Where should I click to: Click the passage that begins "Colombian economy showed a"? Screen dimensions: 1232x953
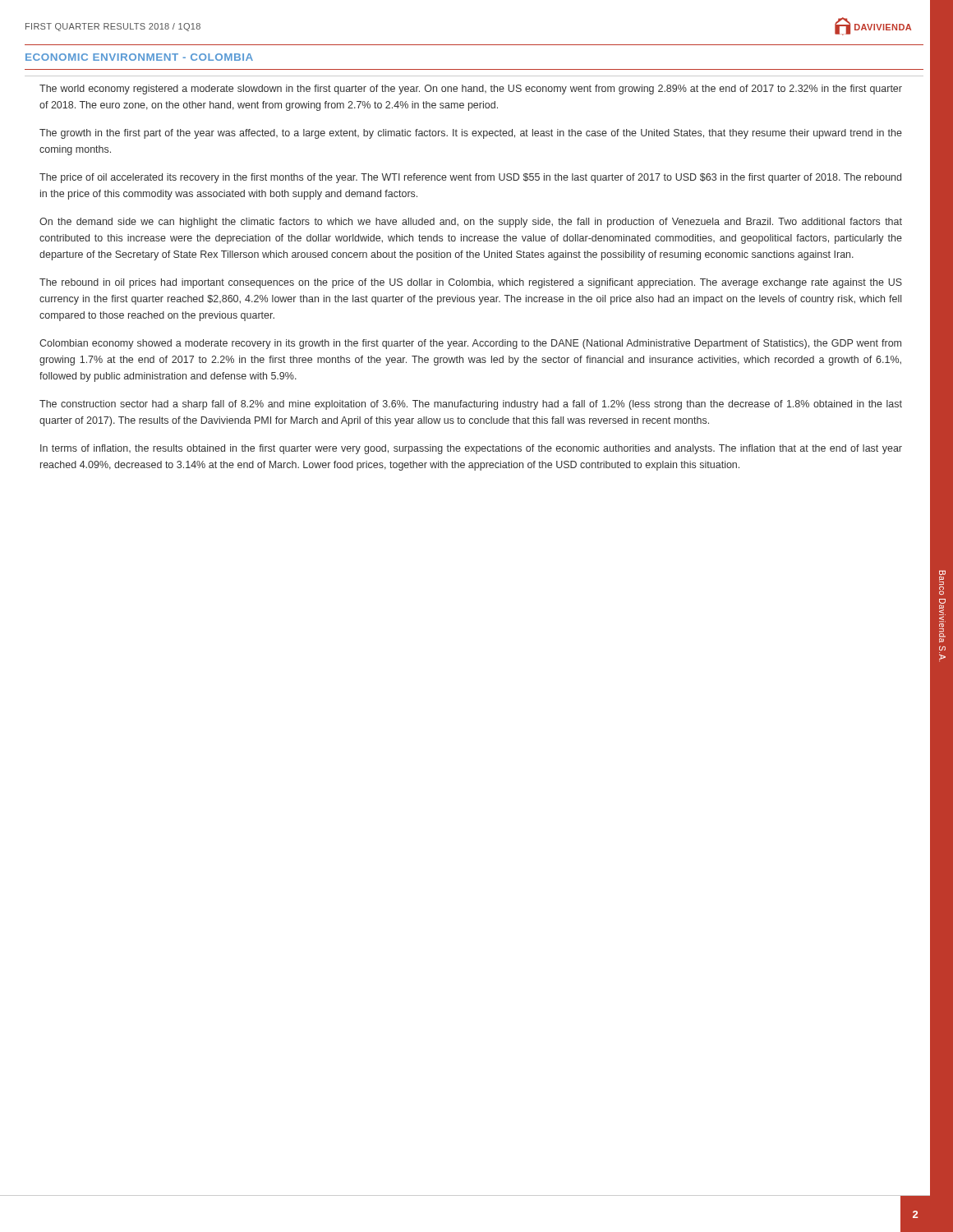tap(471, 360)
